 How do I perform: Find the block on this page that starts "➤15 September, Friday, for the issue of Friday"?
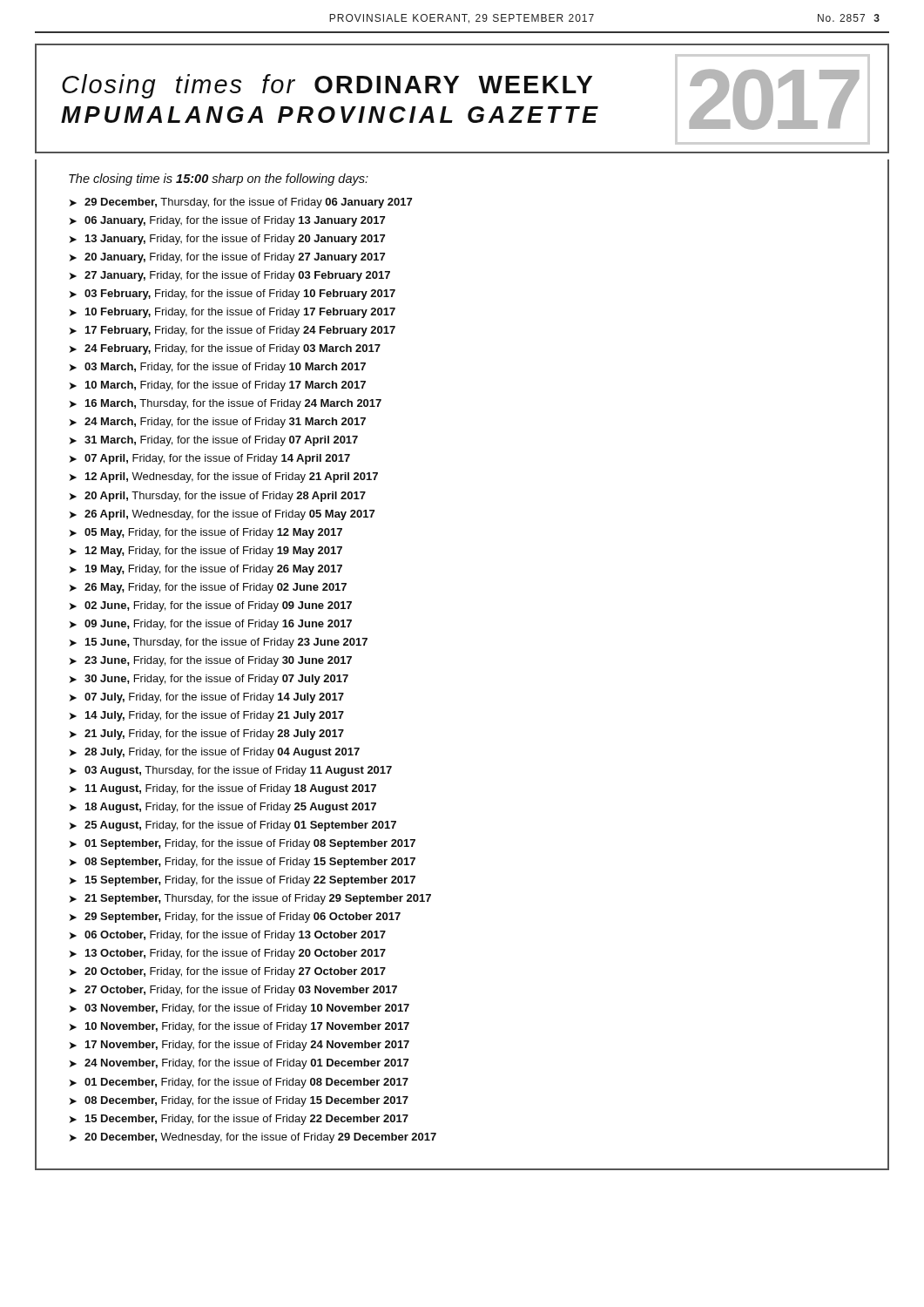(x=243, y=881)
